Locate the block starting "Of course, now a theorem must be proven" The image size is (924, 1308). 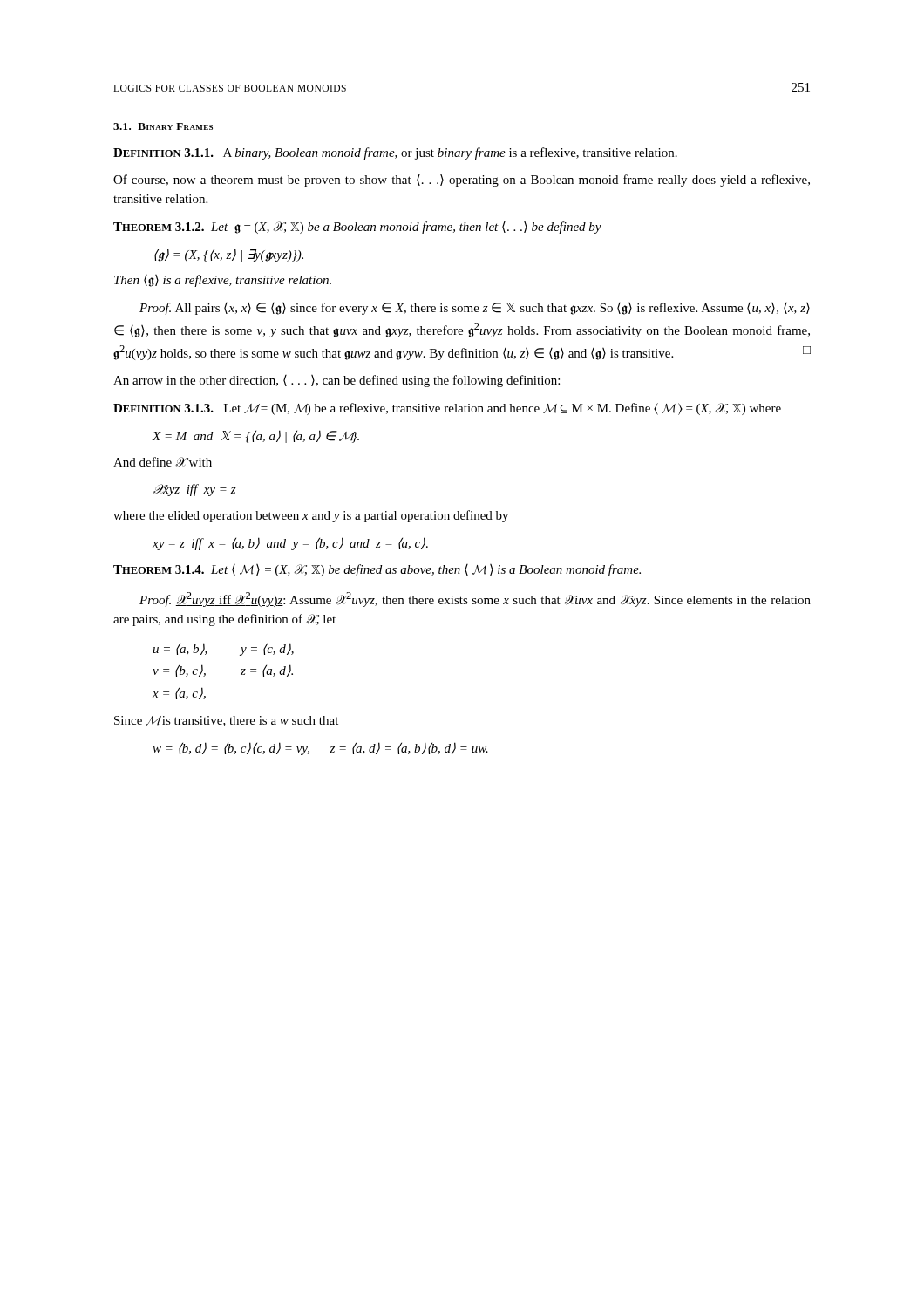(462, 189)
